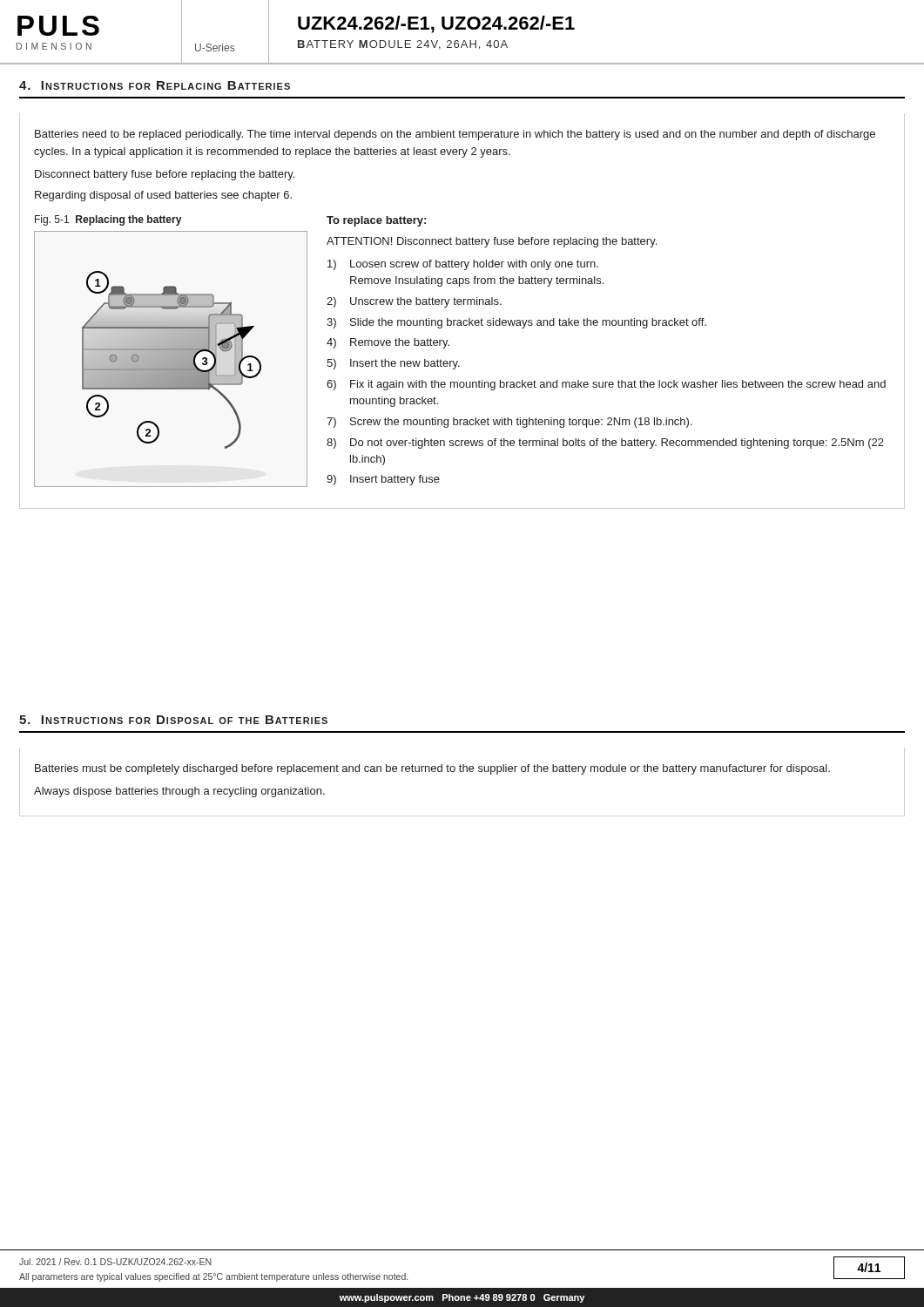Find the list item that says "2) Unscrew the battery"
This screenshot has height=1307, width=924.
(x=414, y=302)
